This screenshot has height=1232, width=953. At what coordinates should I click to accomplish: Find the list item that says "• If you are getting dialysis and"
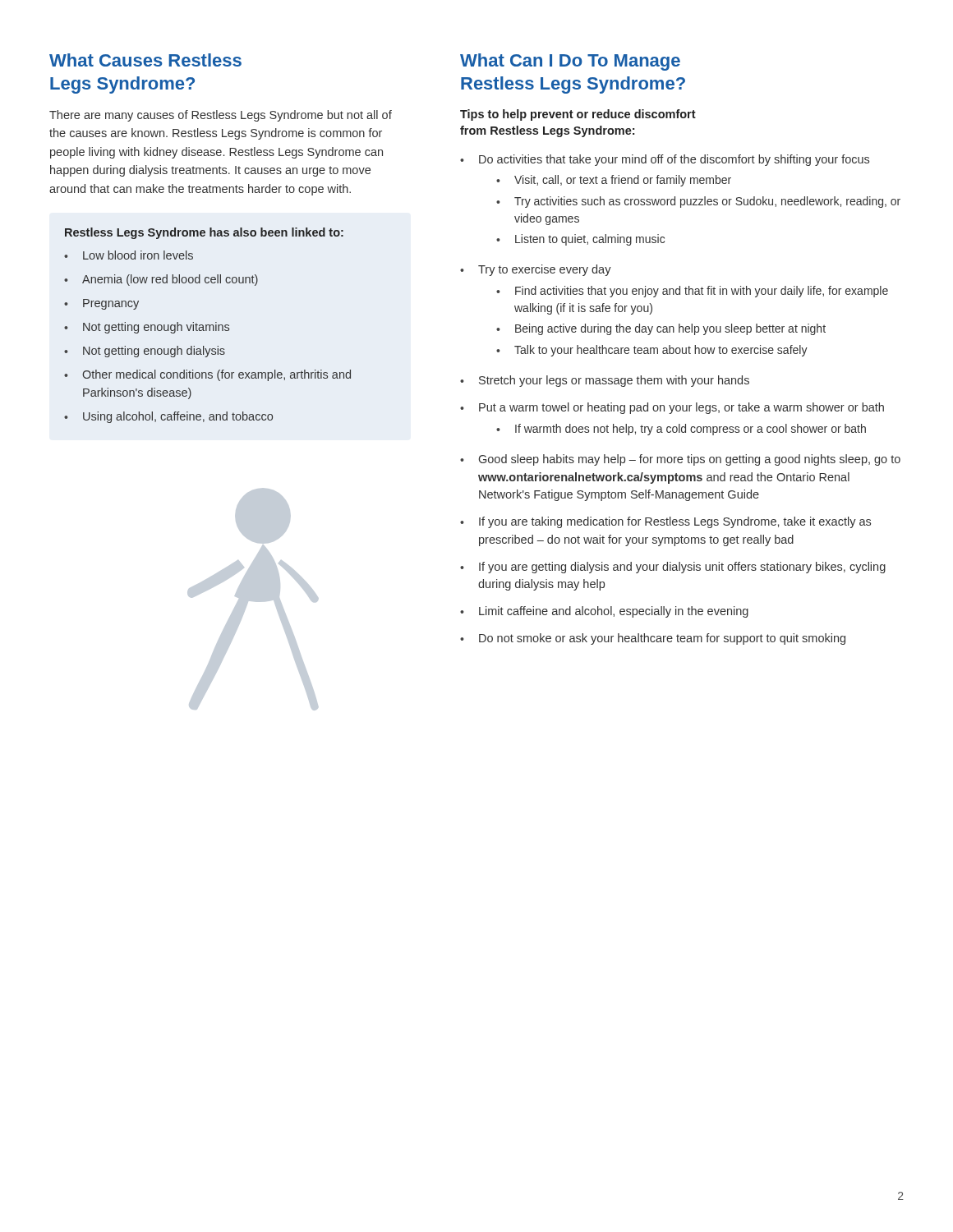682,576
